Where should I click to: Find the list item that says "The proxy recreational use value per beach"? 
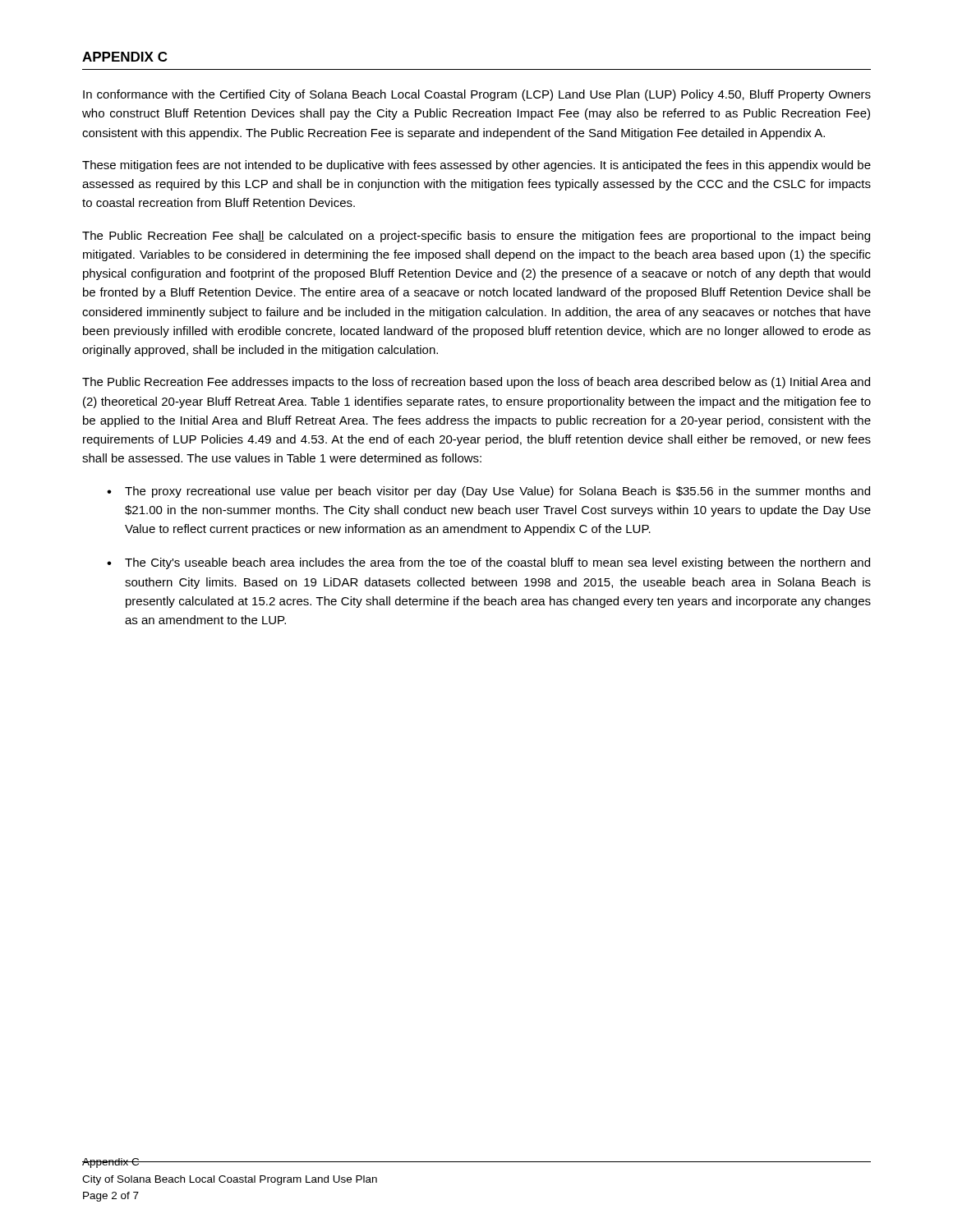[498, 509]
